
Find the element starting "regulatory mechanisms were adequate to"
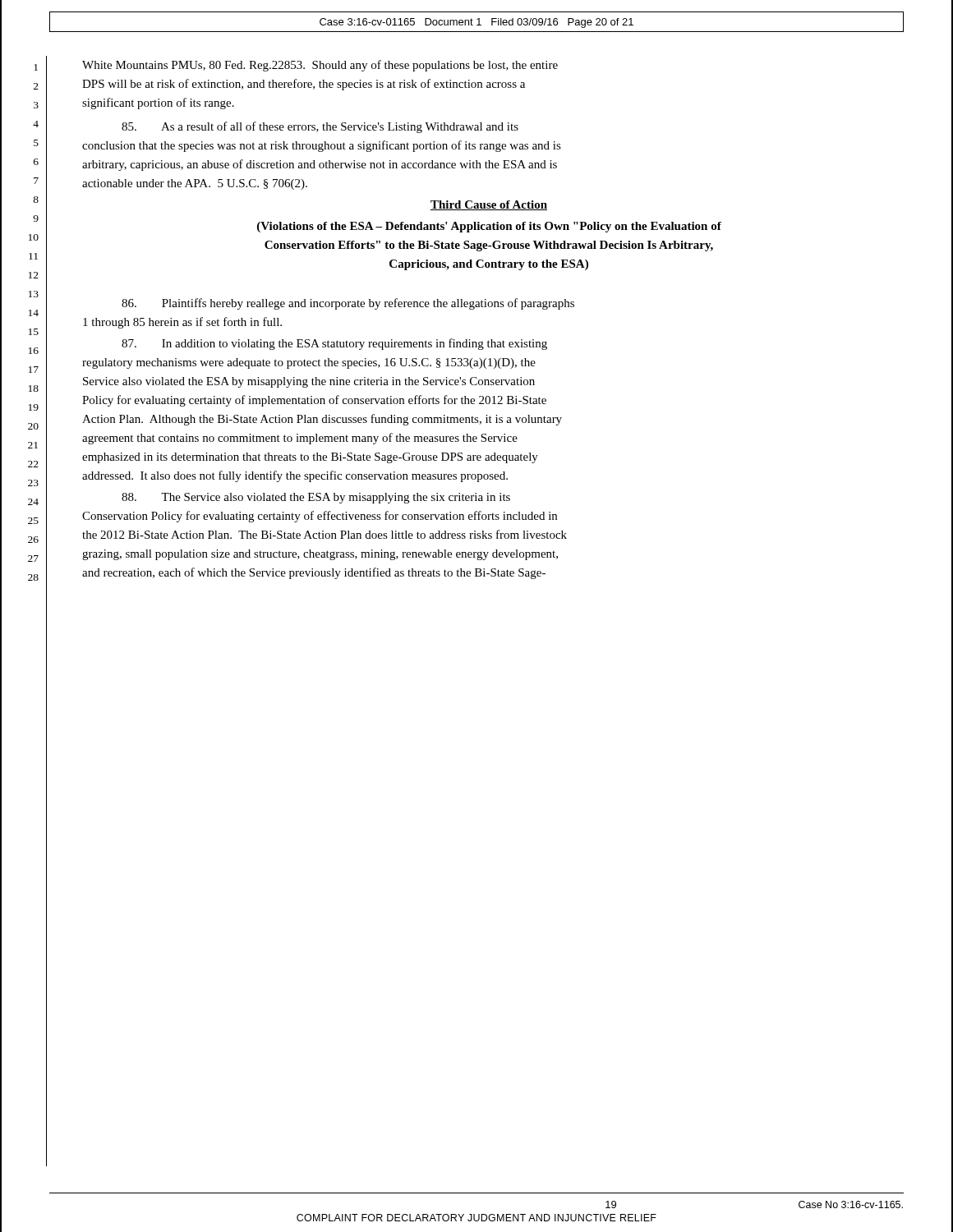click(x=309, y=362)
